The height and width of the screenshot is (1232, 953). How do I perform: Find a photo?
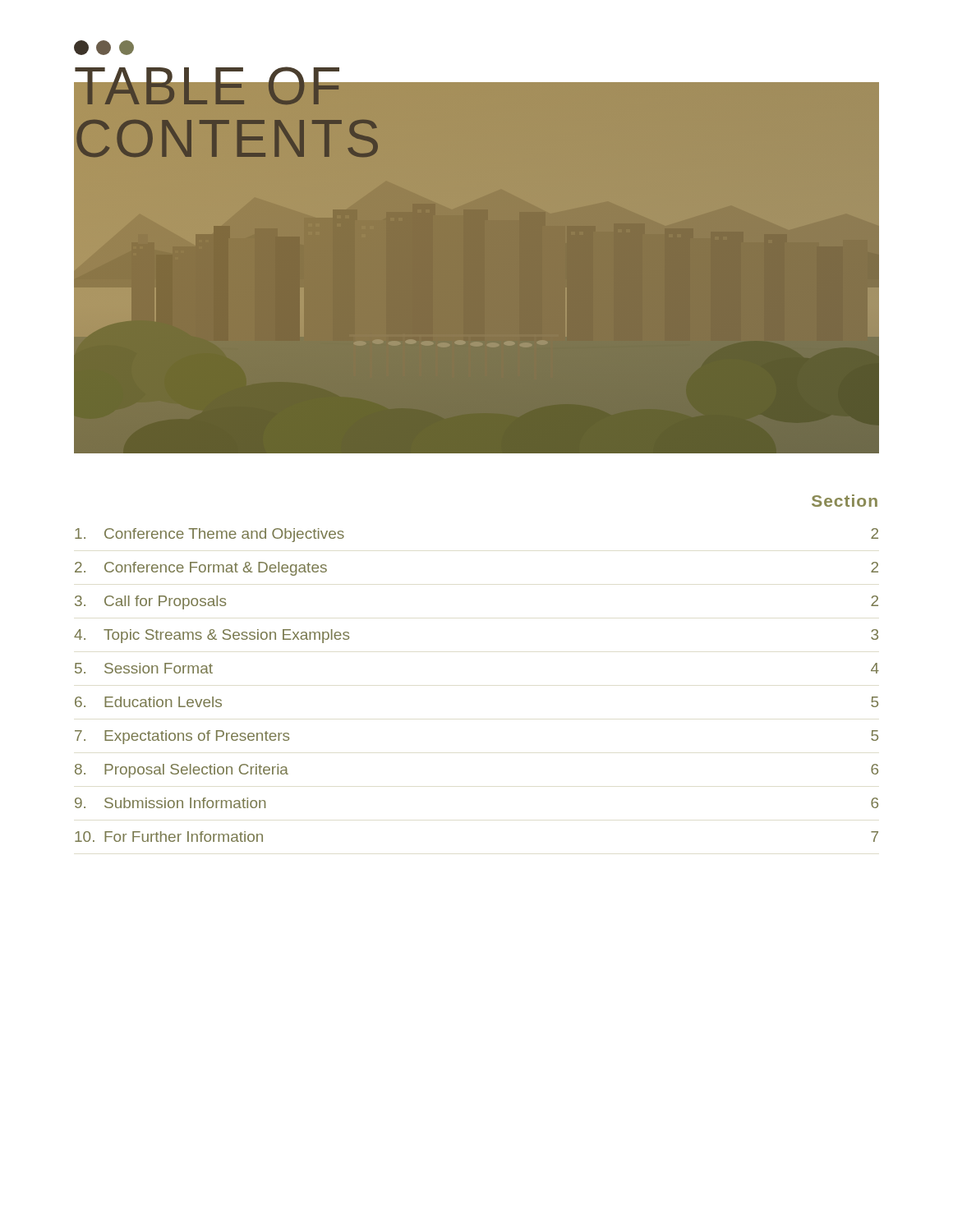(x=476, y=268)
